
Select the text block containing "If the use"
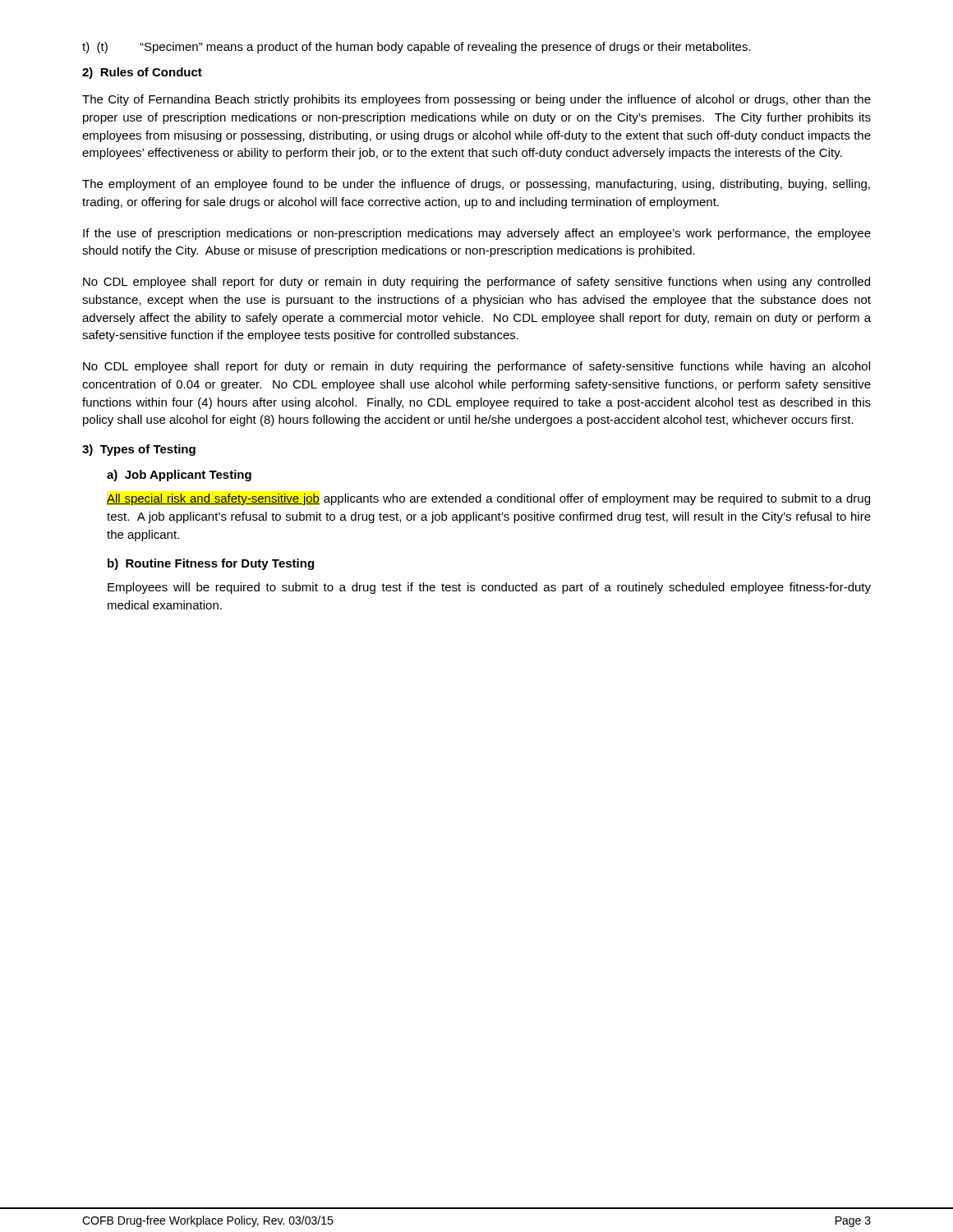click(476, 242)
